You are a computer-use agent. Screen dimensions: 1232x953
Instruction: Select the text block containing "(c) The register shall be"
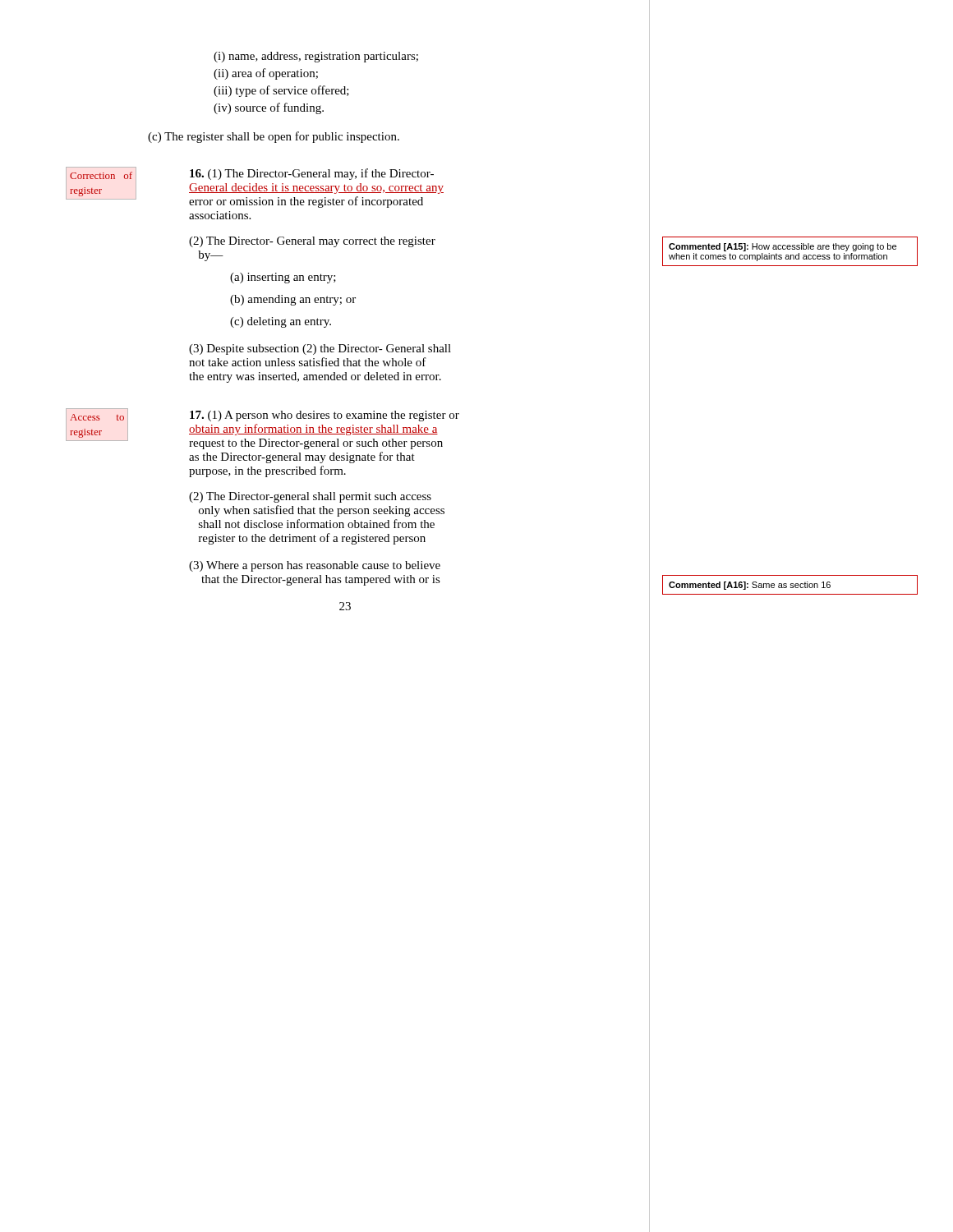(274, 136)
